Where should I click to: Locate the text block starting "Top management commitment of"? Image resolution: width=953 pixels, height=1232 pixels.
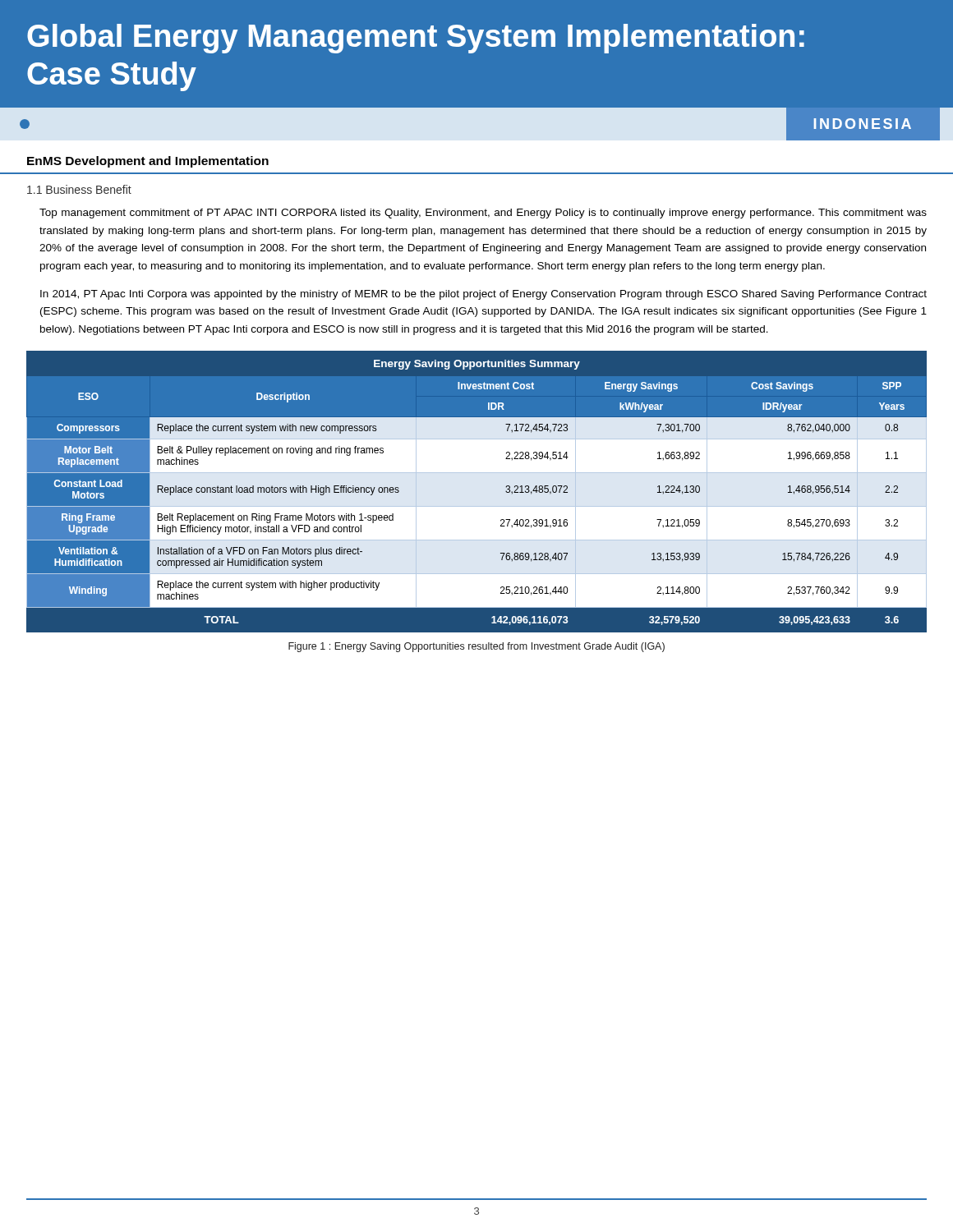(x=483, y=239)
